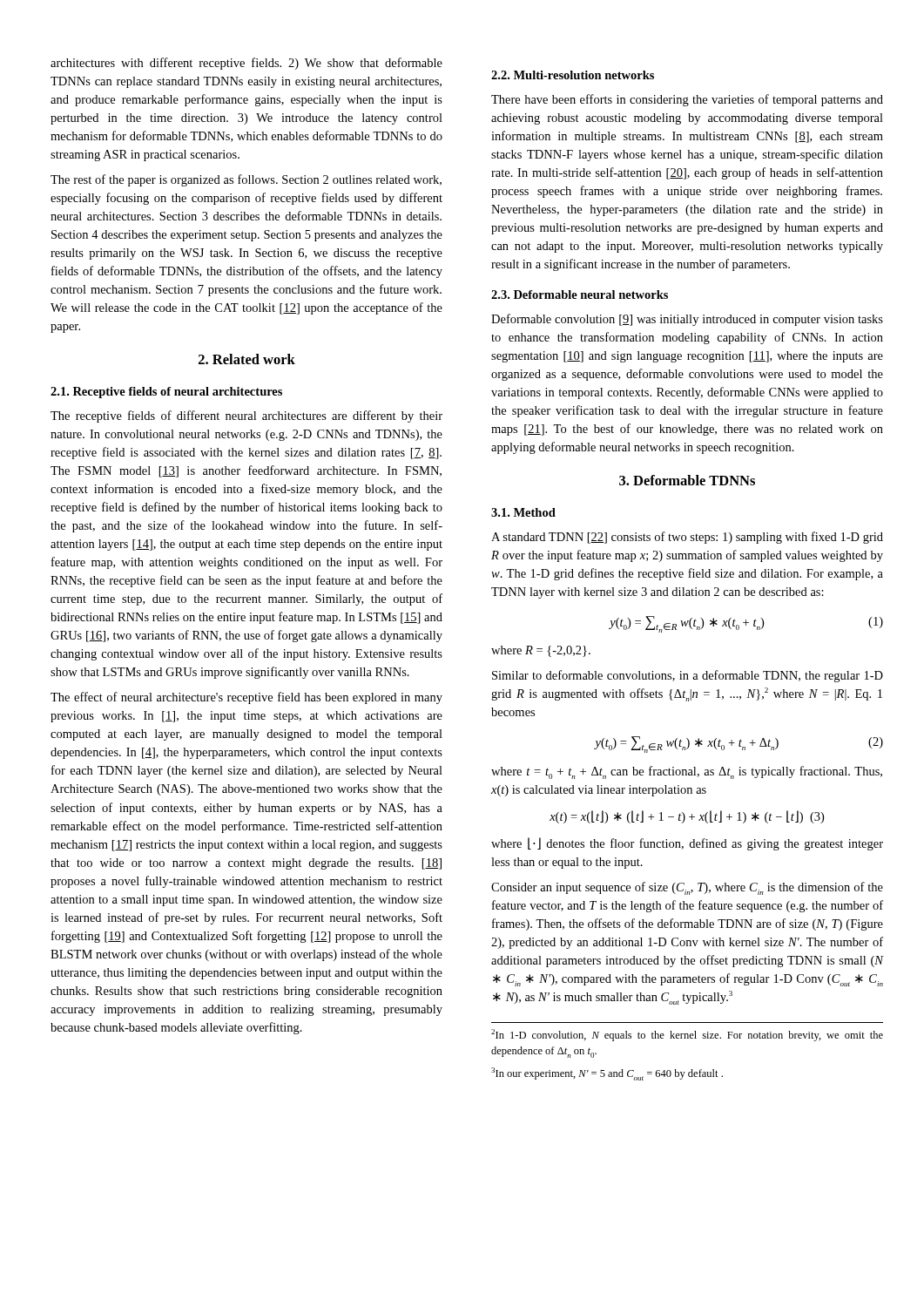Click on the text block containing "where R = {-2,0,2}. Similar"
Image resolution: width=924 pixels, height=1307 pixels.
[687, 682]
